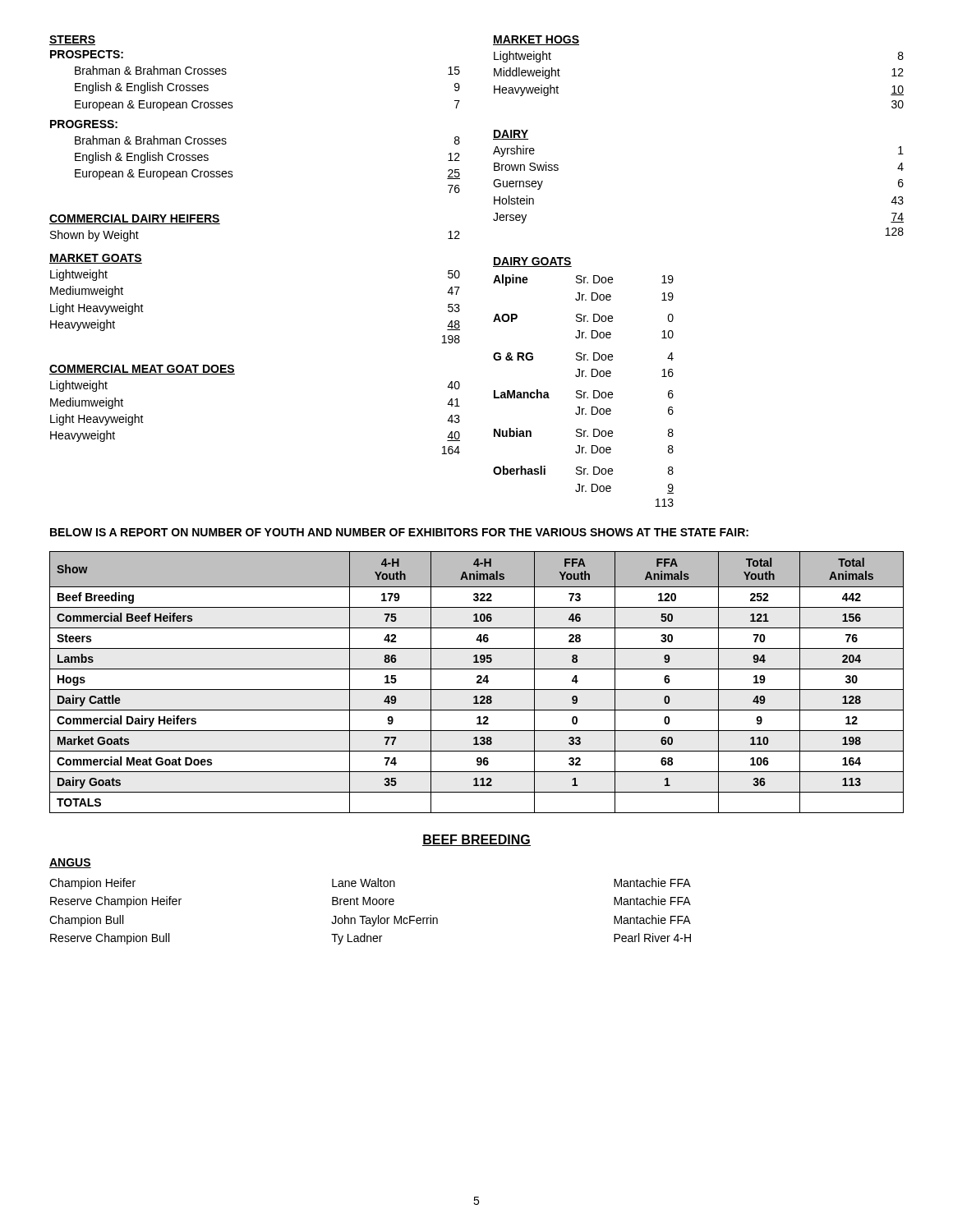Click on the text block starting "BELOW IS A REPORT"
Viewport: 953px width, 1232px height.
coord(399,532)
